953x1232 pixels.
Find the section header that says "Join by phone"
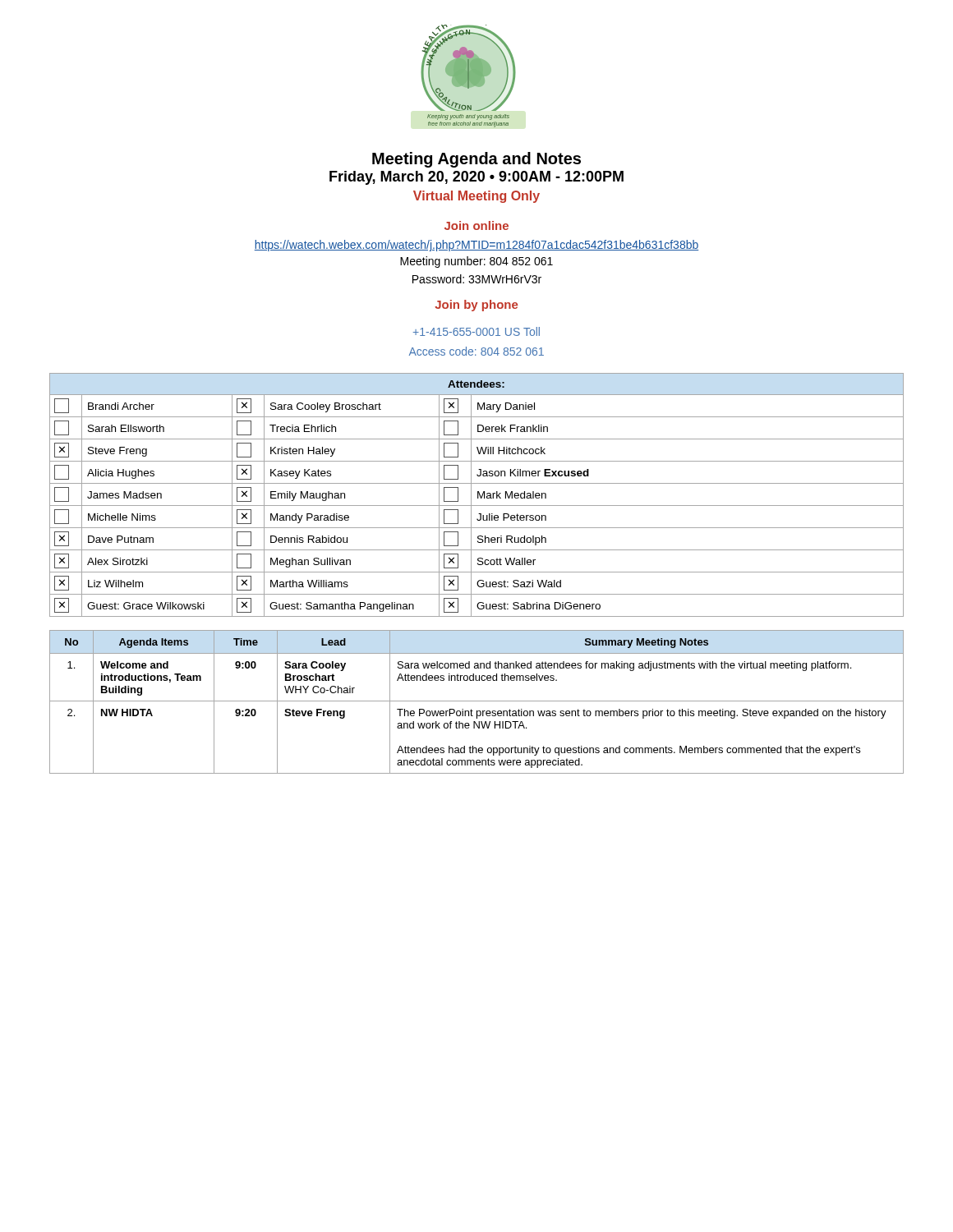pyautogui.click(x=476, y=304)
